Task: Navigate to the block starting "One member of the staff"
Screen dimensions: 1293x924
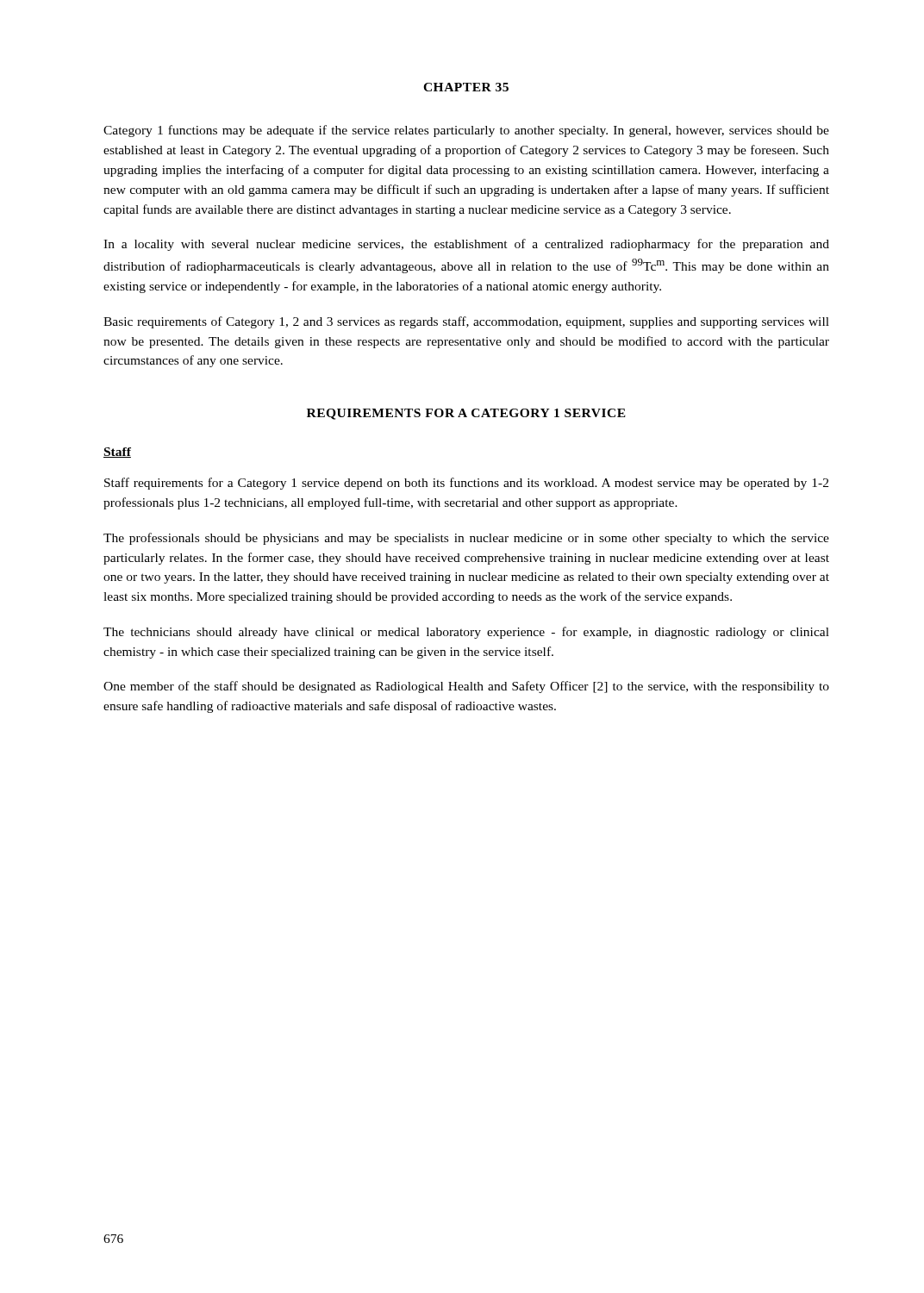Action: (x=466, y=696)
